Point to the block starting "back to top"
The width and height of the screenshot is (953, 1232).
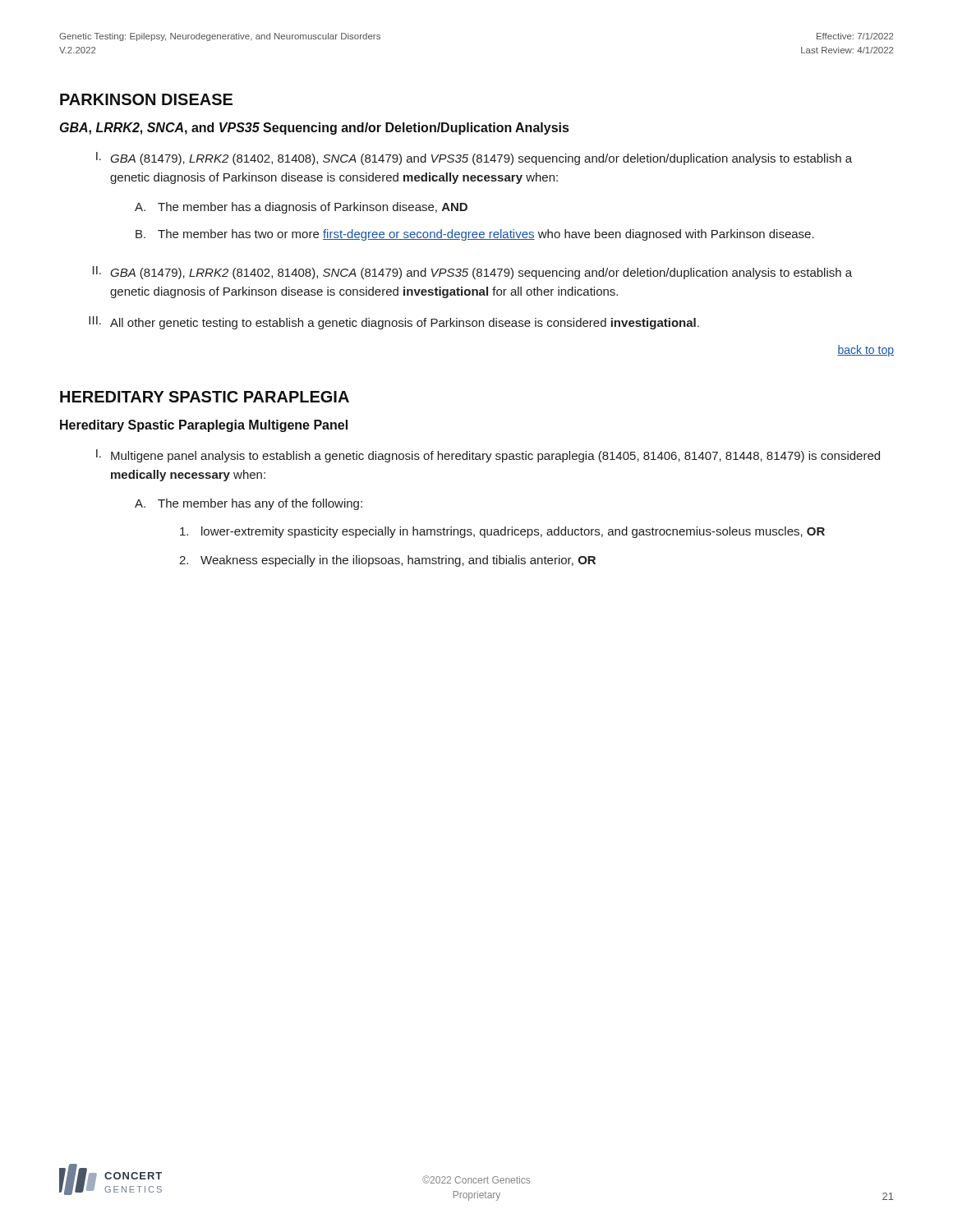point(866,350)
